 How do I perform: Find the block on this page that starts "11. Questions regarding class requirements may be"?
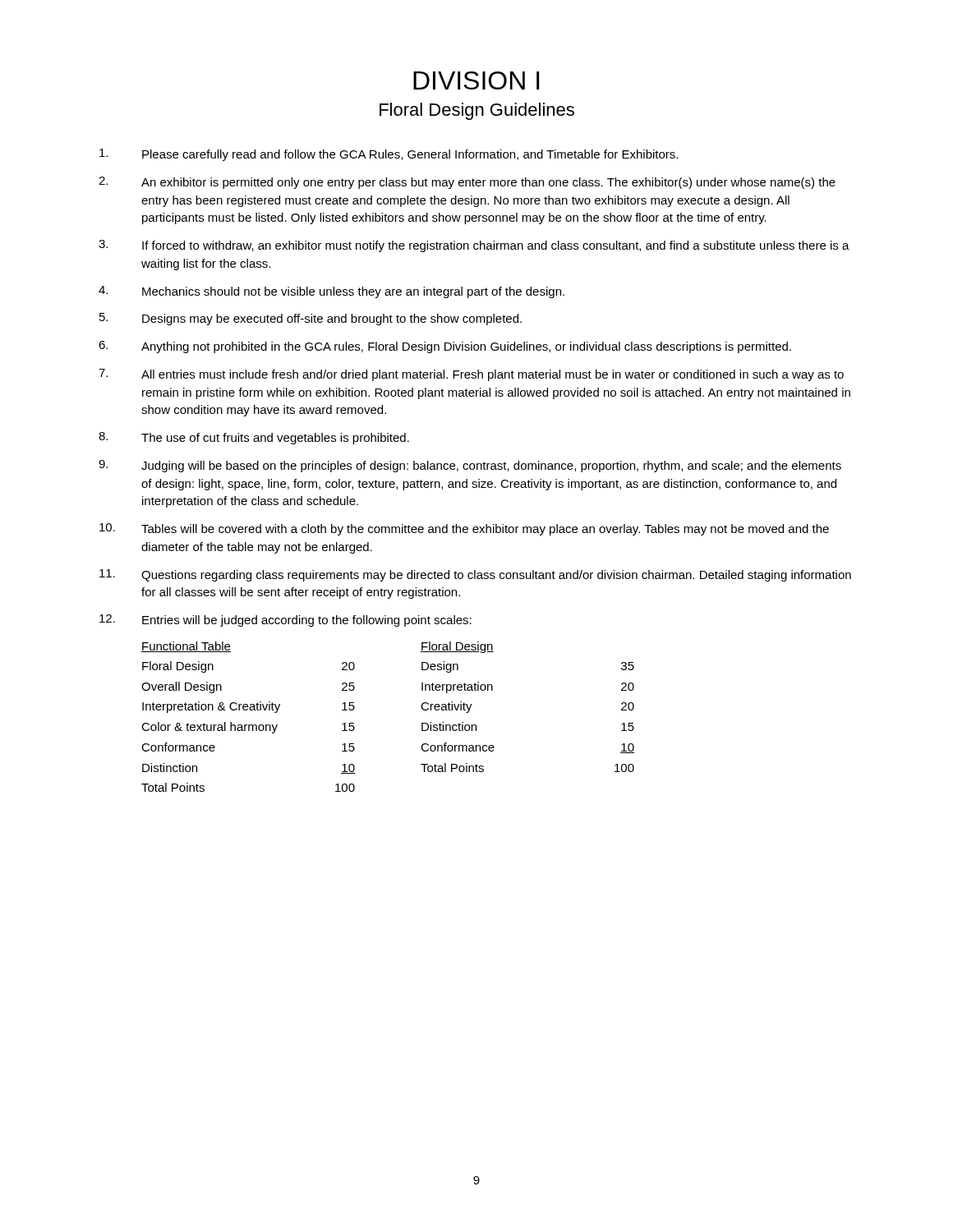coord(476,583)
